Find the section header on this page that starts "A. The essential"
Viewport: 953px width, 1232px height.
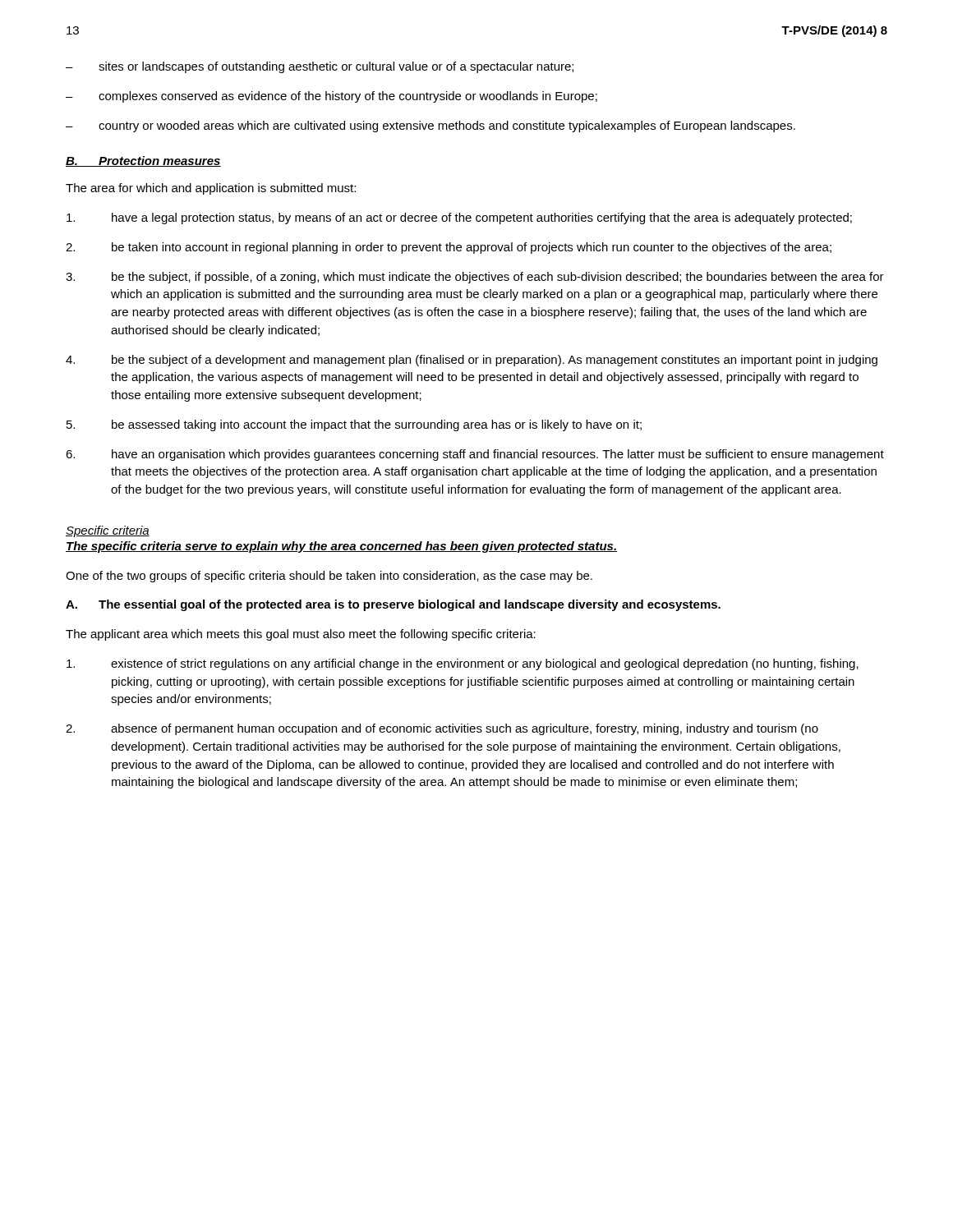(393, 604)
